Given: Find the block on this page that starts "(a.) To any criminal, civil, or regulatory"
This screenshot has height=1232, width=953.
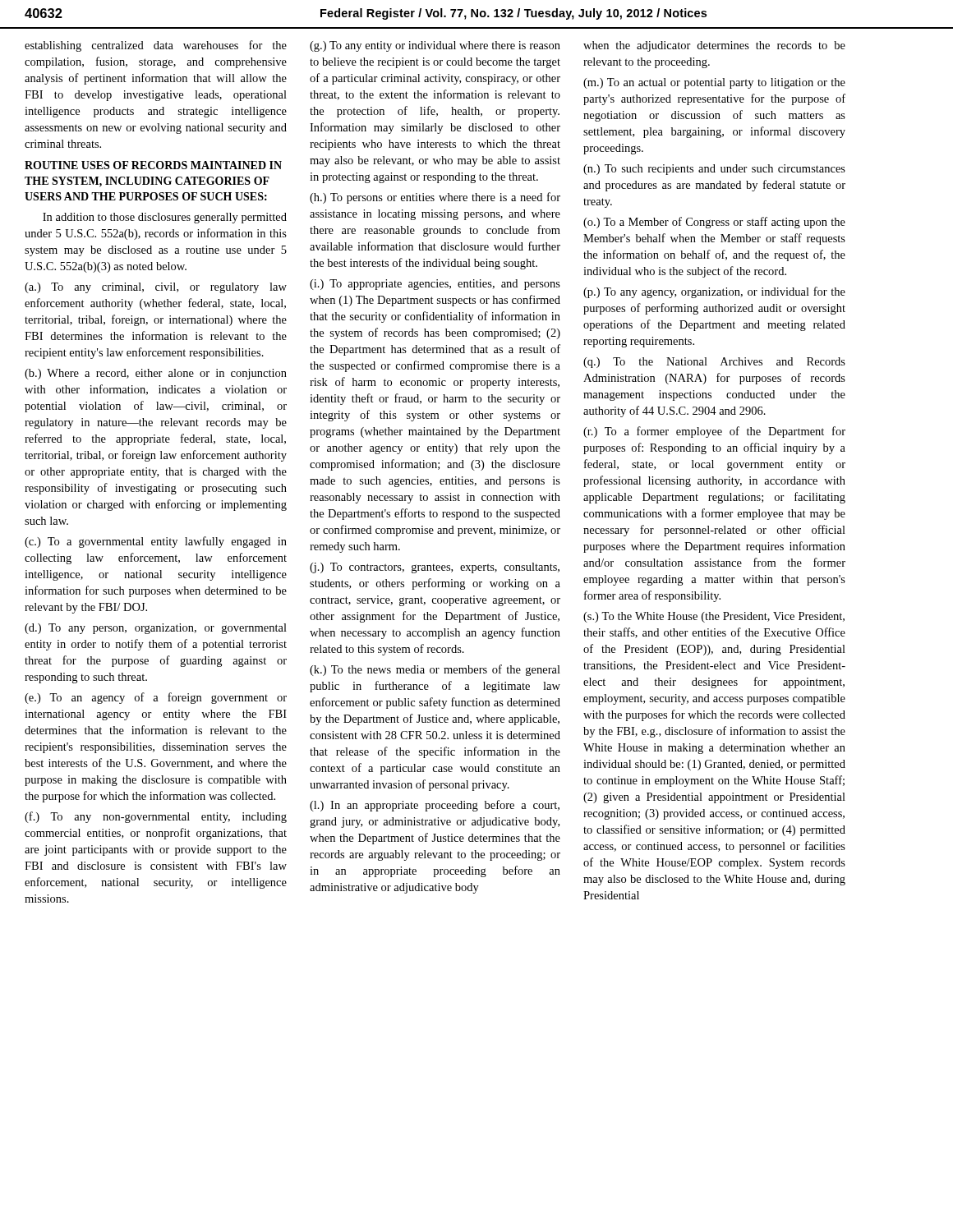Looking at the screenshot, I should 156,320.
